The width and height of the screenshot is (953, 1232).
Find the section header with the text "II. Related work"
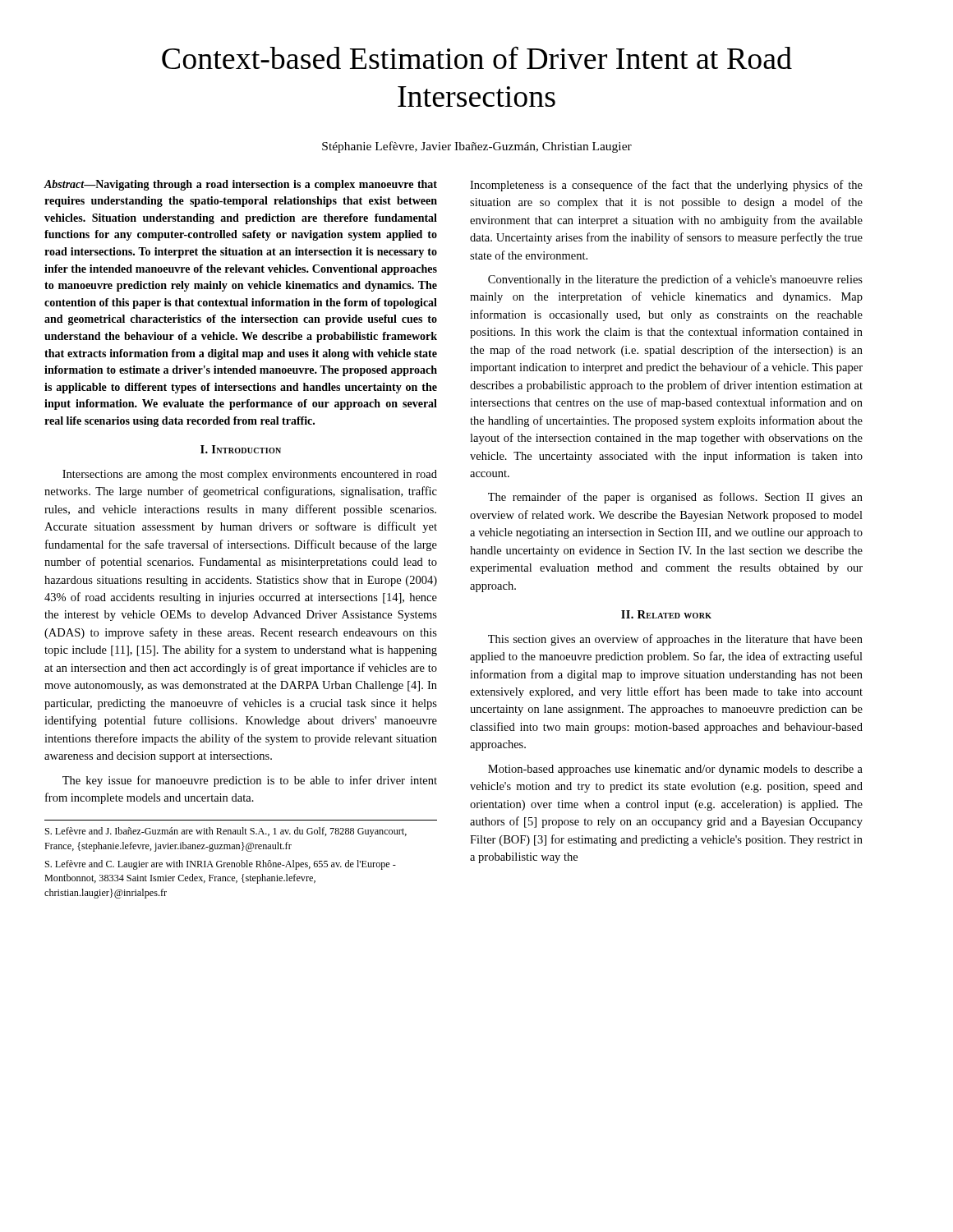666,615
